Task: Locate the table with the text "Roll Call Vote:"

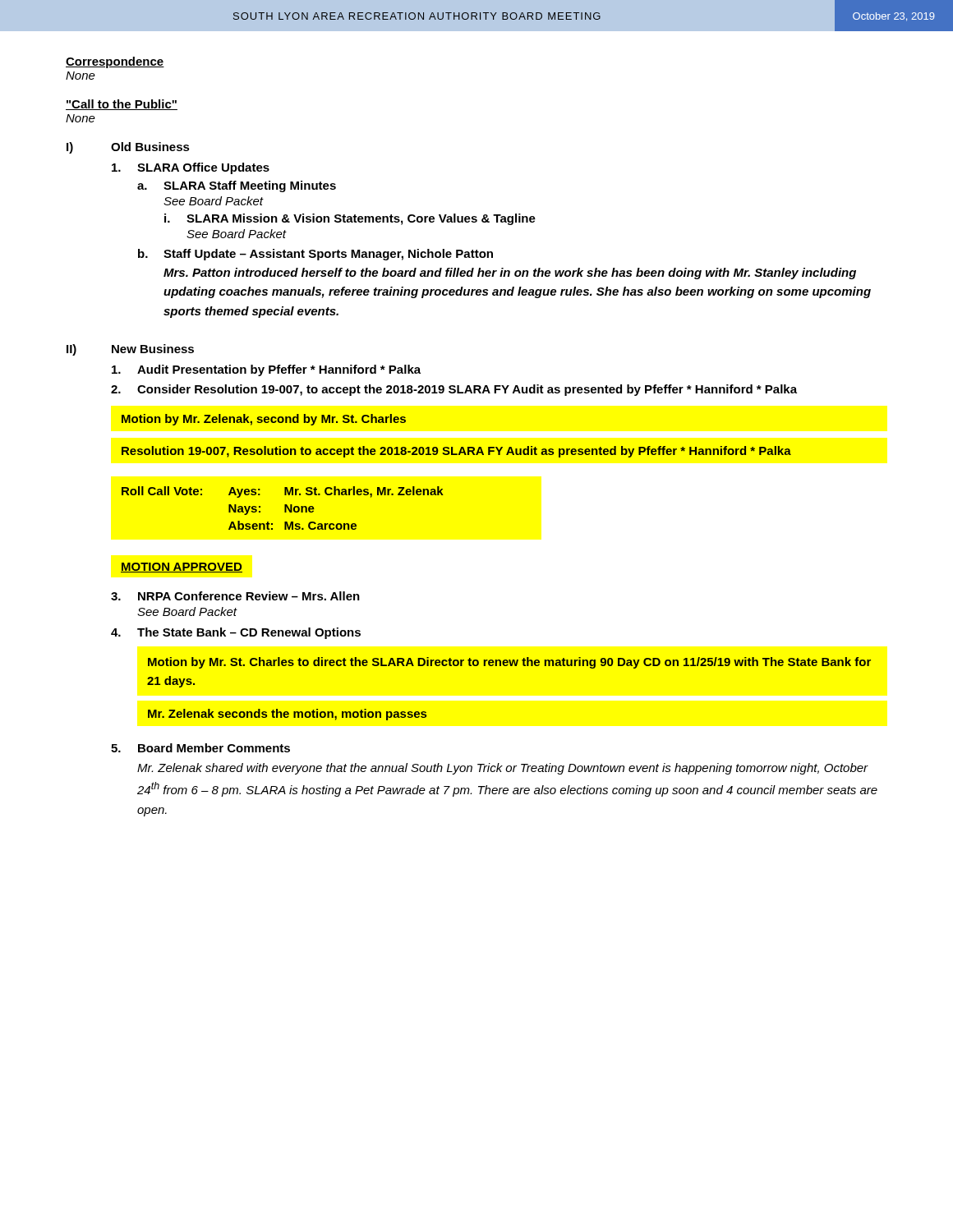Action: 326,508
